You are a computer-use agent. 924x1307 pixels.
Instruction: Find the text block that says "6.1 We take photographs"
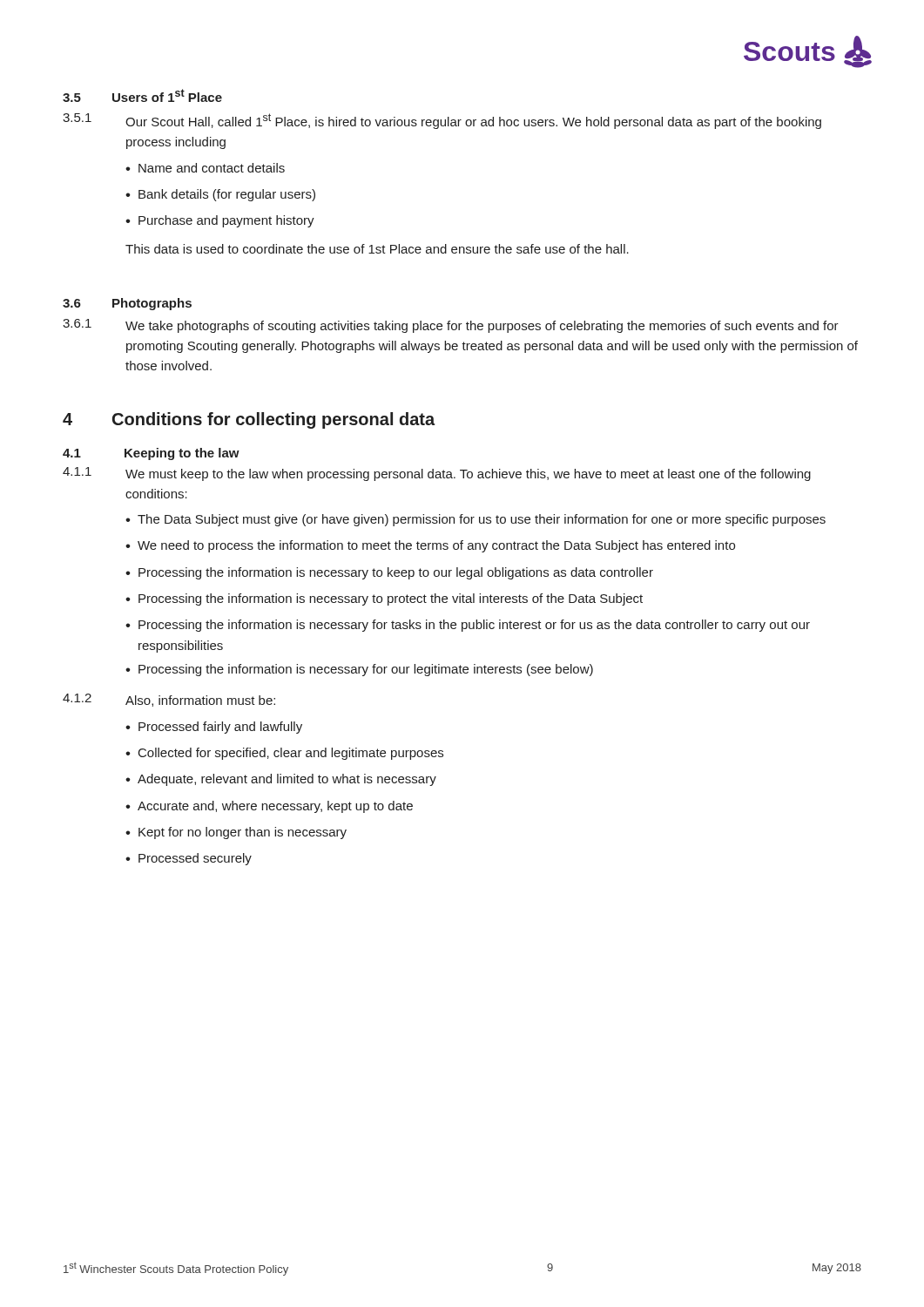point(462,346)
